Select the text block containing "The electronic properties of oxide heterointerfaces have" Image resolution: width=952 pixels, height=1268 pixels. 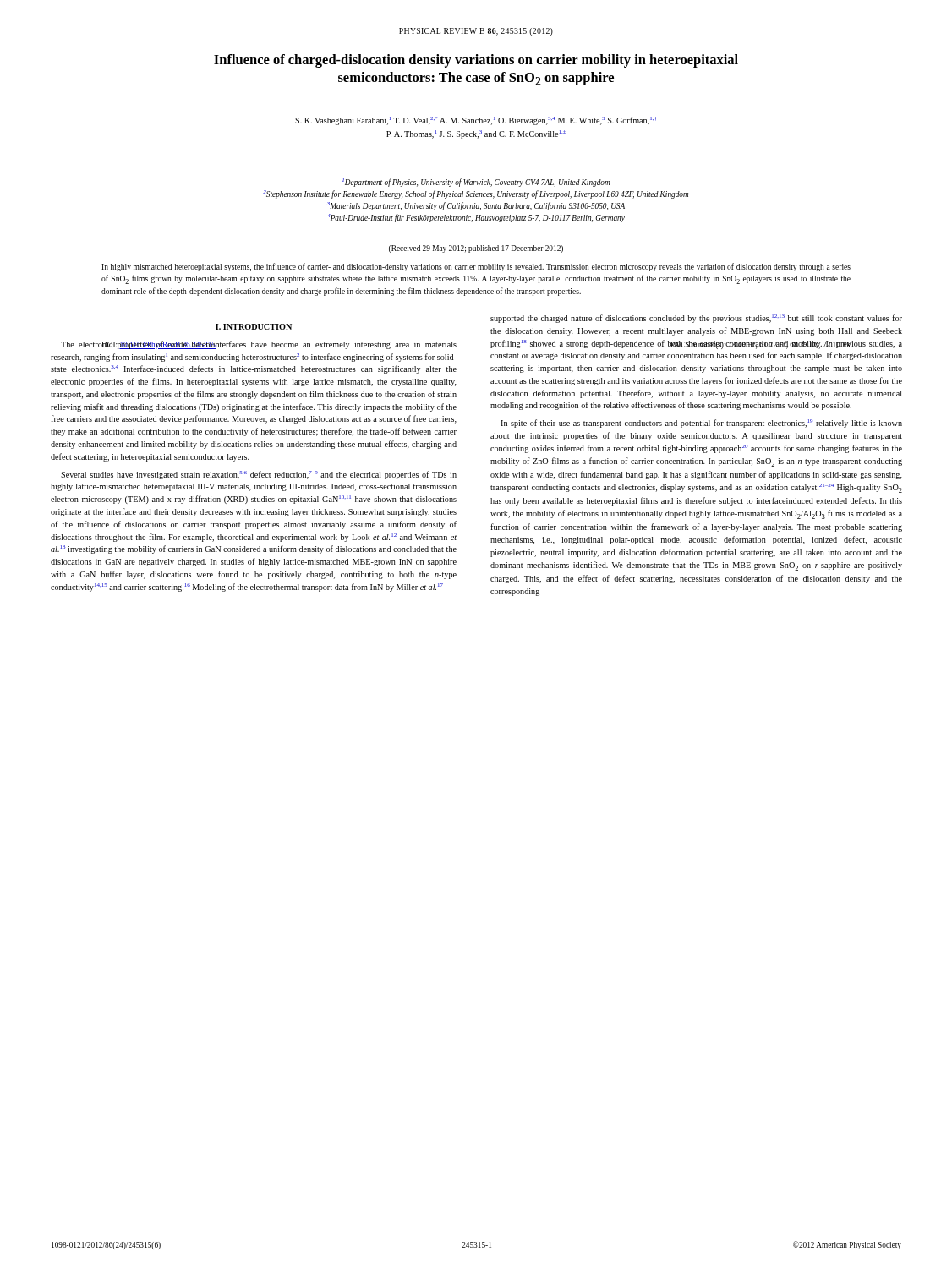[x=254, y=401]
